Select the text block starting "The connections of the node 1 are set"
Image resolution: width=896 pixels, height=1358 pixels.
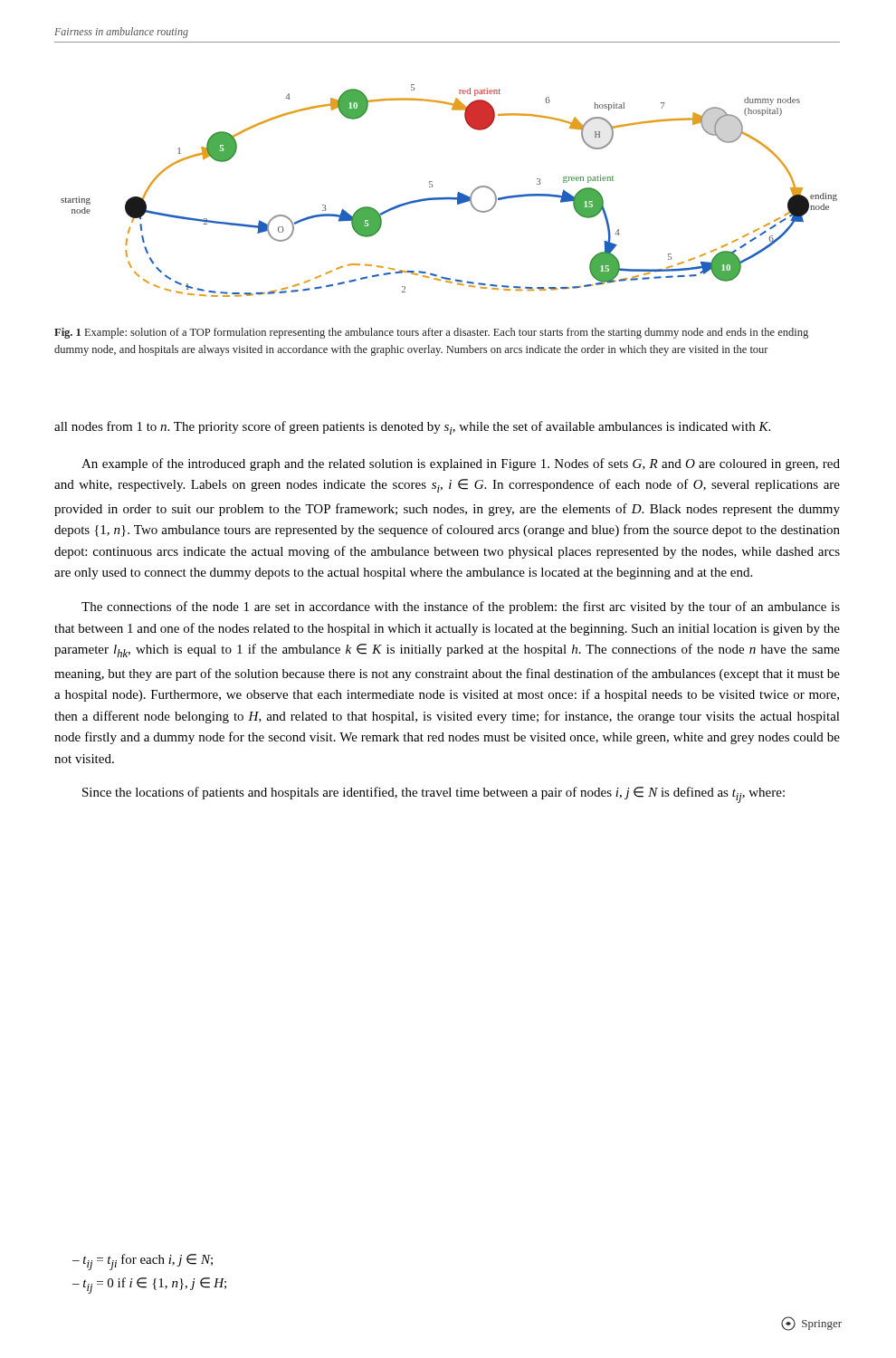point(447,683)
